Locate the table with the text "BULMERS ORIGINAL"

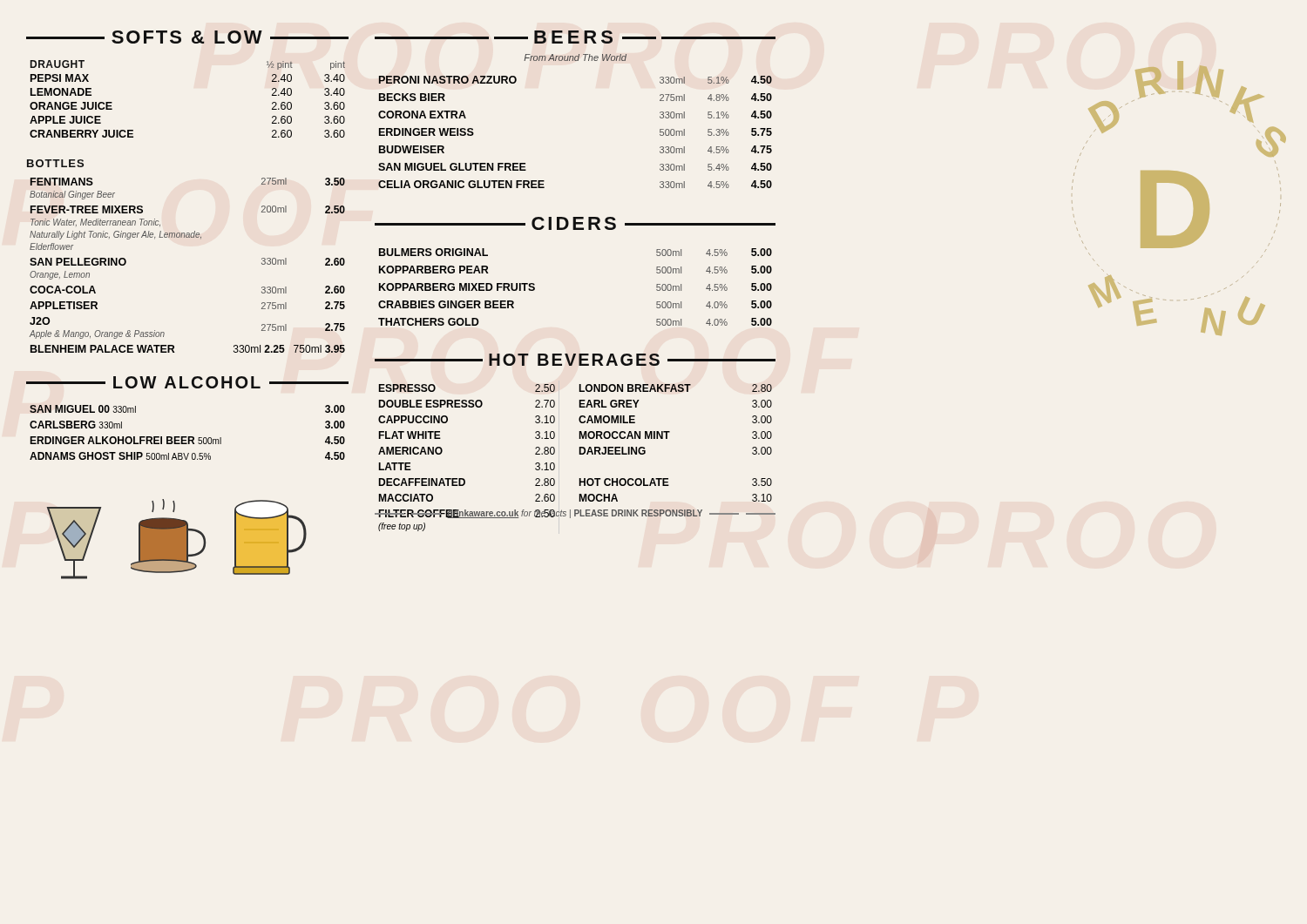(x=575, y=287)
